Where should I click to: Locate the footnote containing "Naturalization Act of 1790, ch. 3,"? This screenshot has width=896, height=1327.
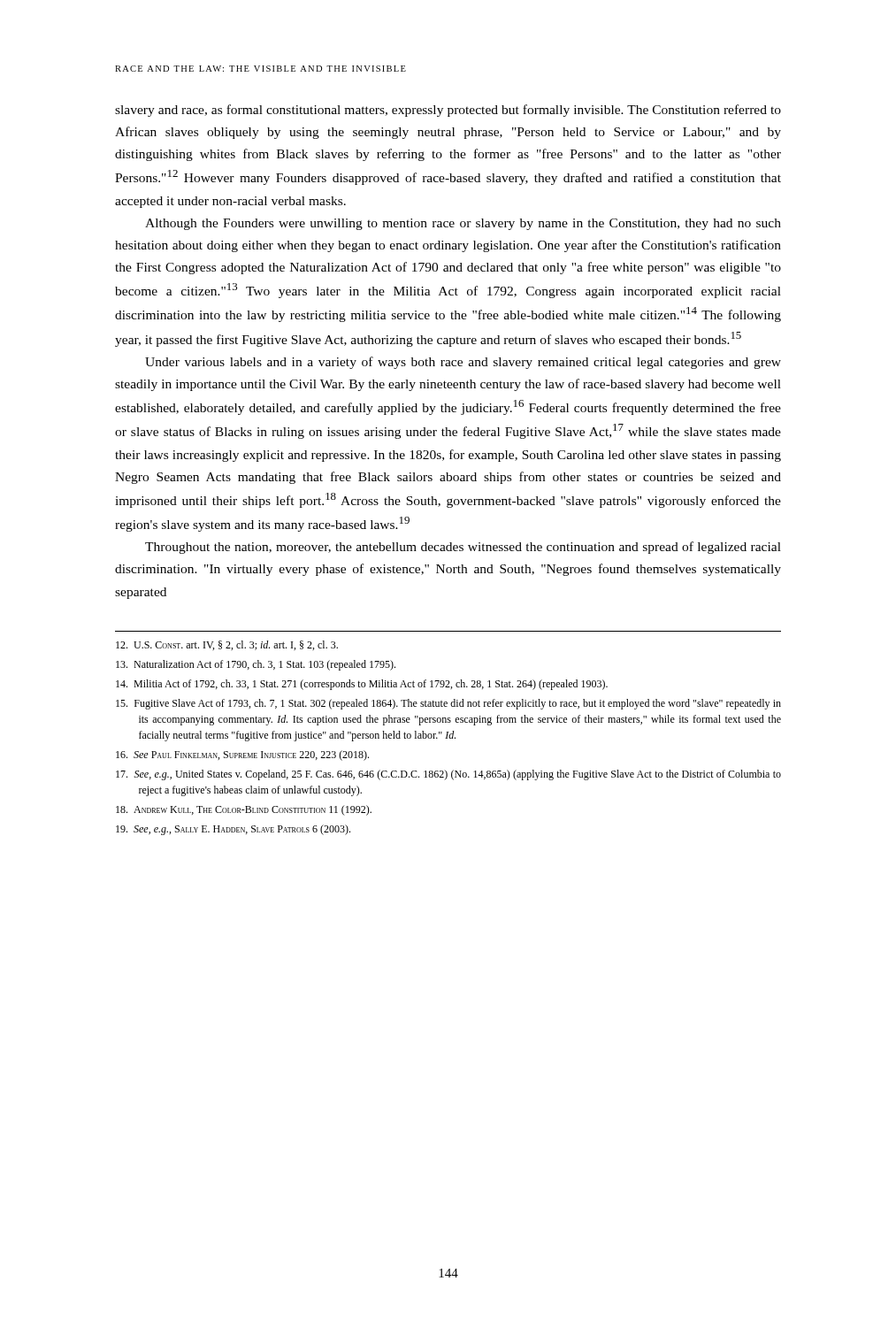[256, 664]
